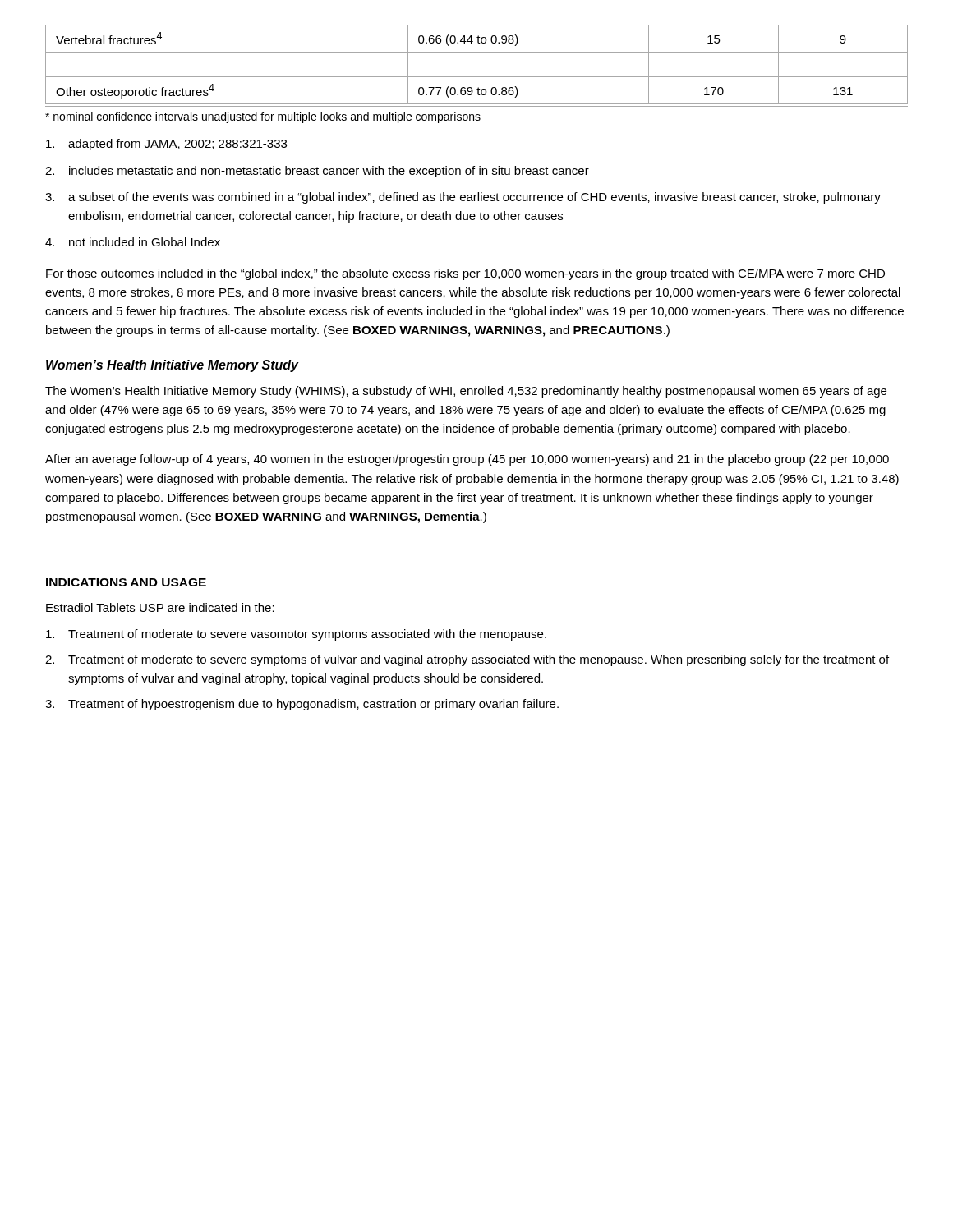
Task: Navigate to the block starting "4. not included in"
Action: (133, 242)
